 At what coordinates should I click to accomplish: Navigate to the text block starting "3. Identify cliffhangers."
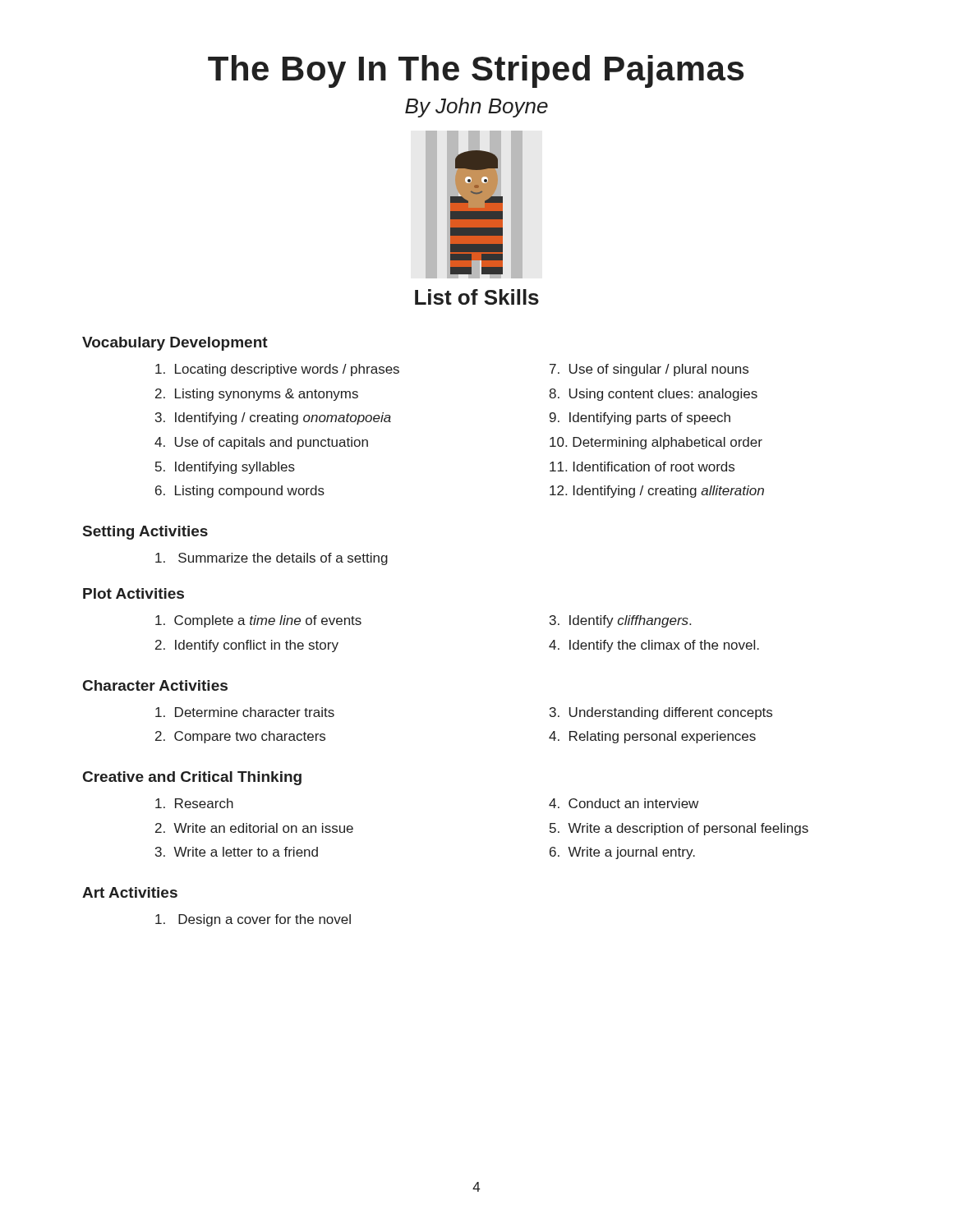pyautogui.click(x=621, y=621)
